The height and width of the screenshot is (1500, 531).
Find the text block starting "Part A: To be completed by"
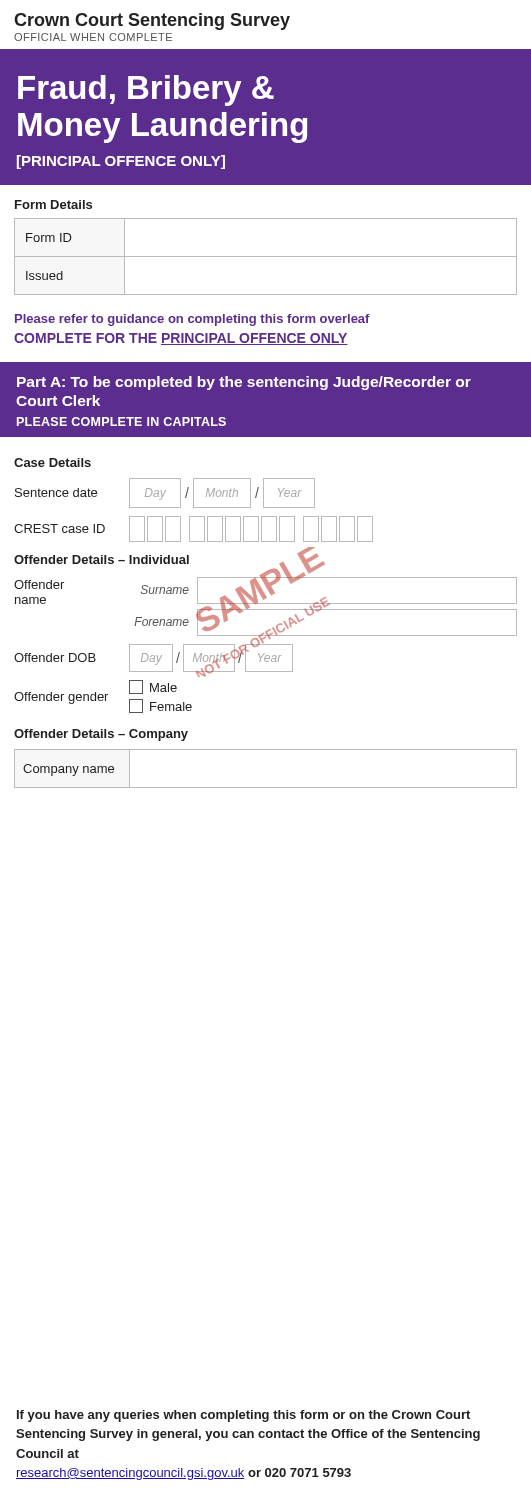coord(244,383)
